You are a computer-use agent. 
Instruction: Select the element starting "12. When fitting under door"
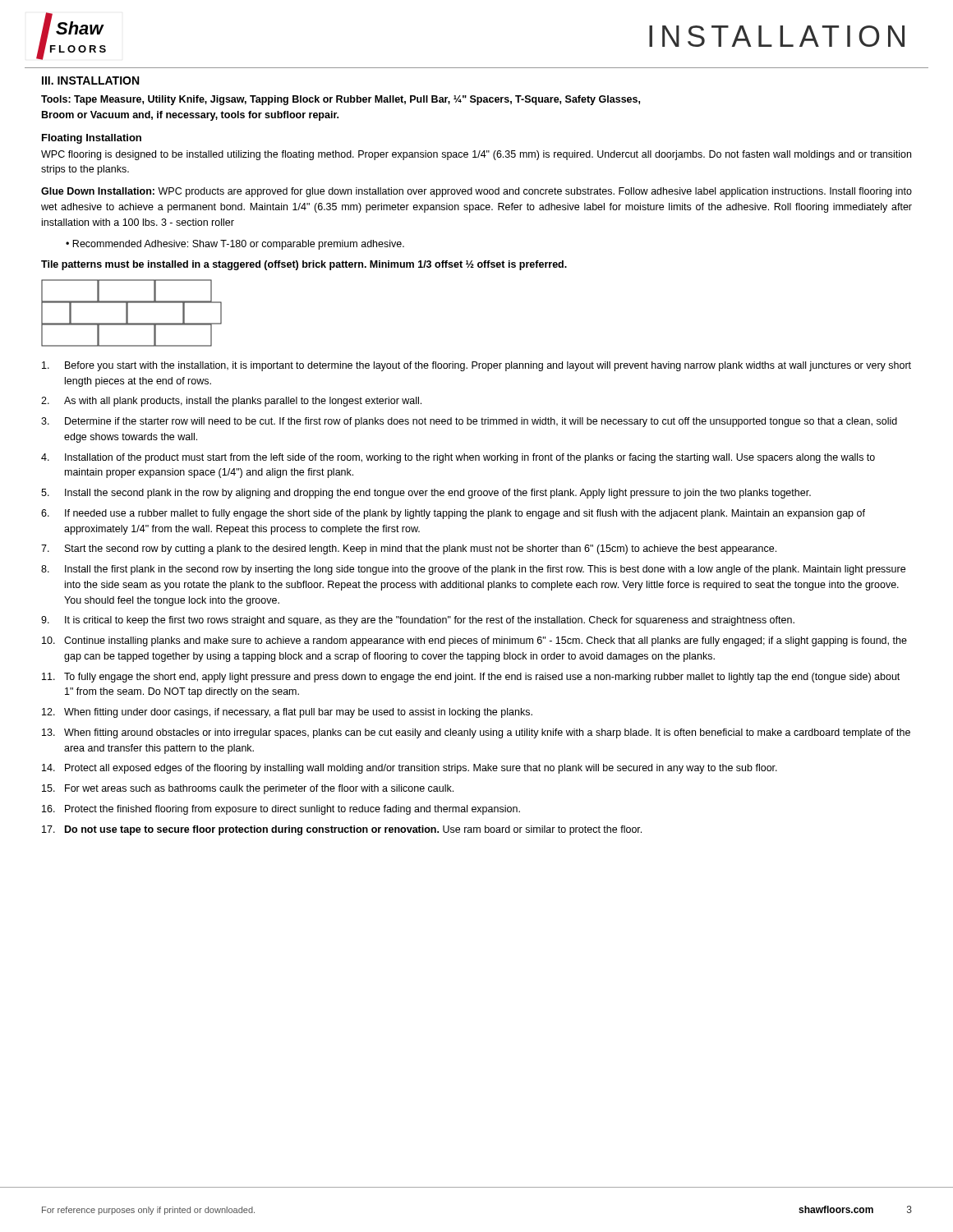coord(287,712)
